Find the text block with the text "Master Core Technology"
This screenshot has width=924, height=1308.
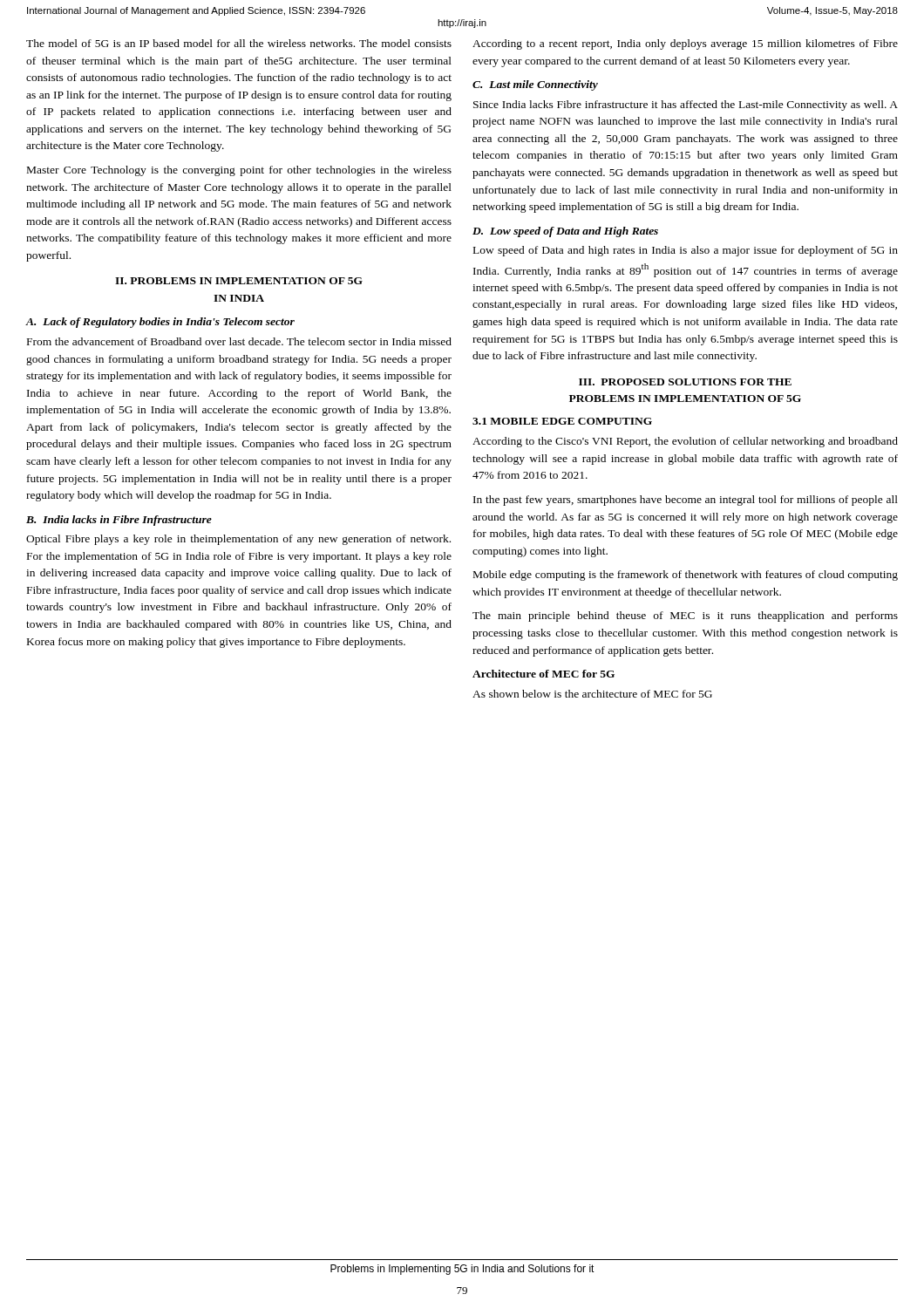tap(239, 212)
